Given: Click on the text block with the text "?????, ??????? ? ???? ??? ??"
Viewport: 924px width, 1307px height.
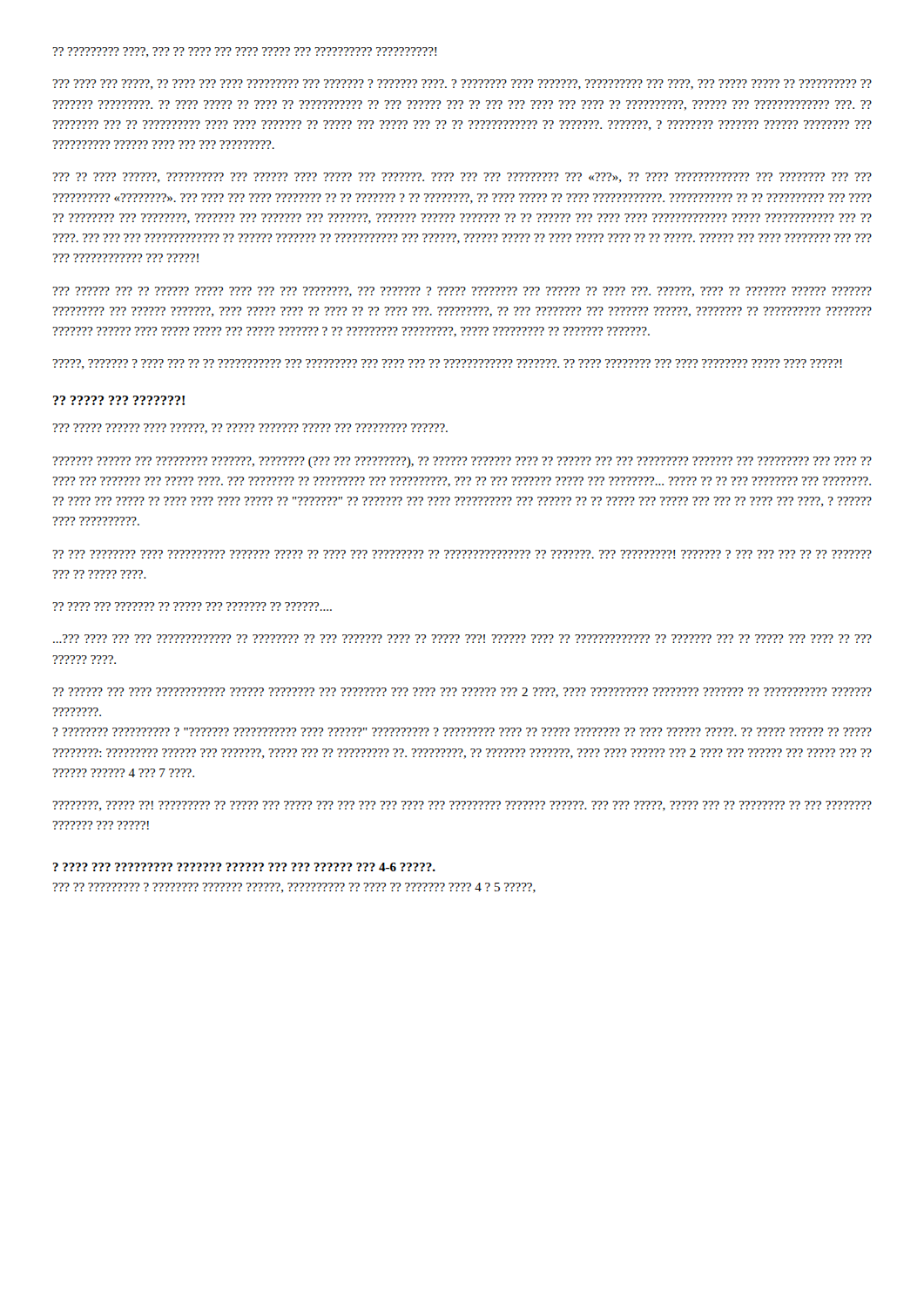Looking at the screenshot, I should pyautogui.click(x=448, y=364).
